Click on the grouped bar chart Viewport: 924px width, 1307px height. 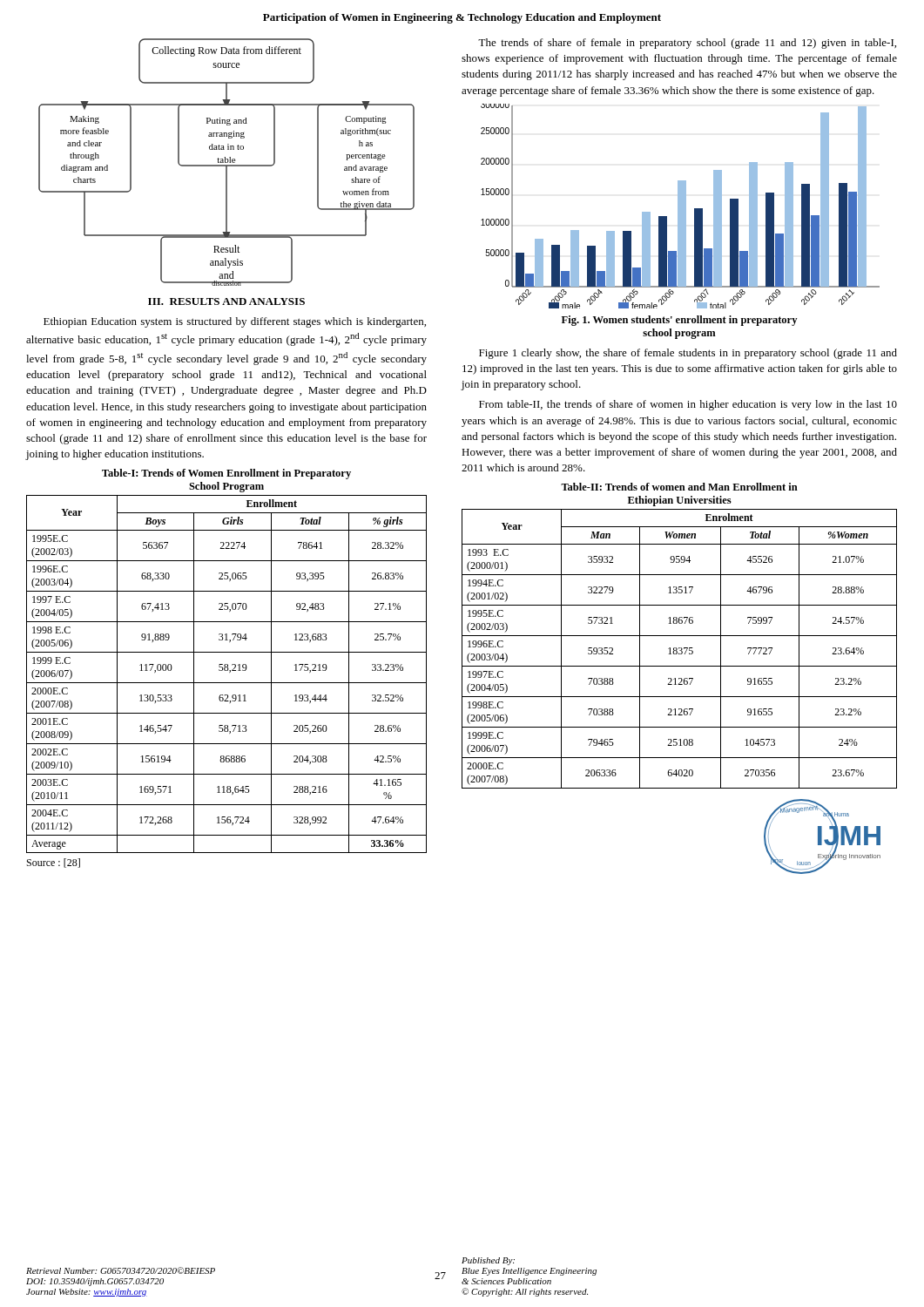[x=679, y=206]
